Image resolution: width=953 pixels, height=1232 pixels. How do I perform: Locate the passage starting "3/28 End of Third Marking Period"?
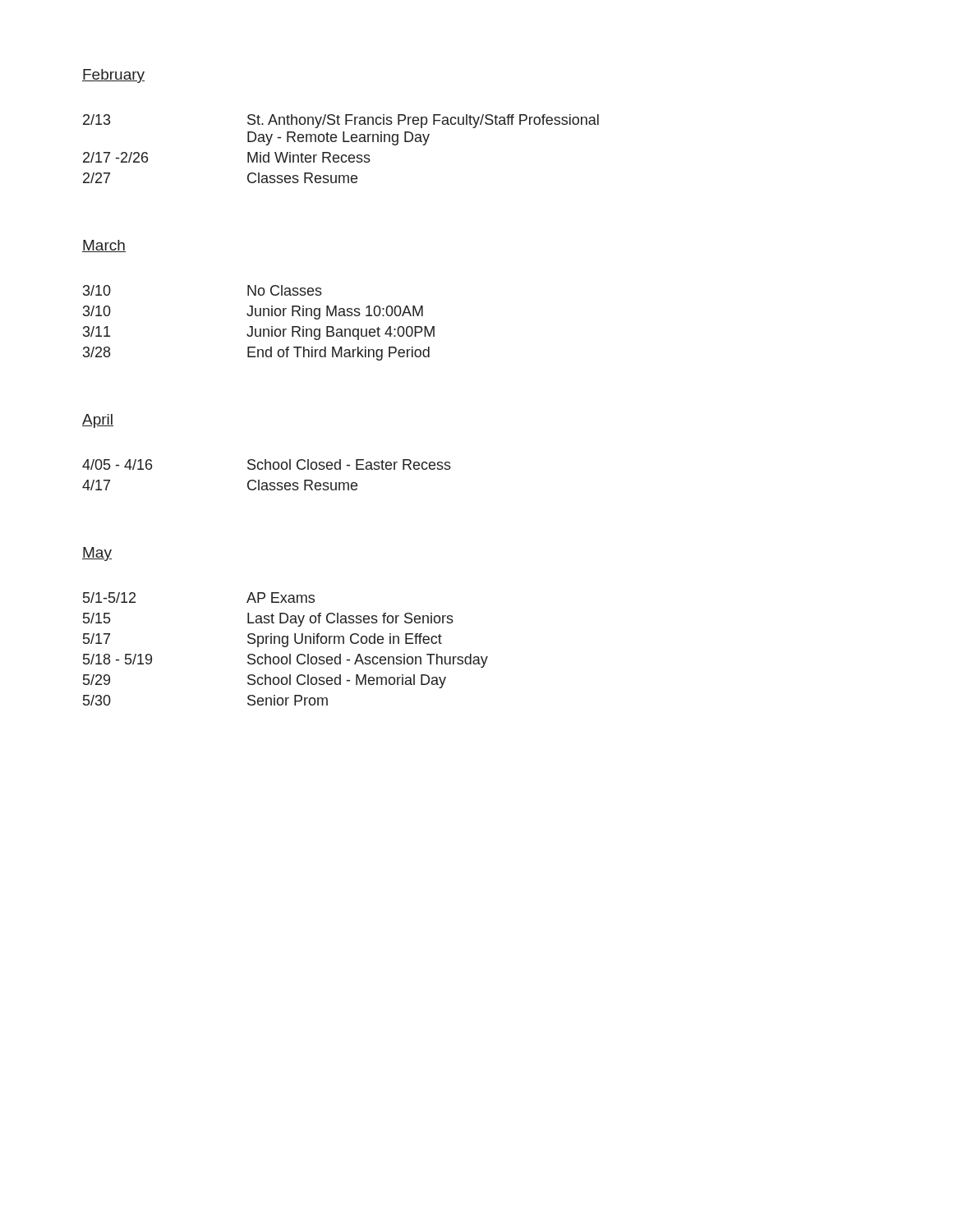point(256,354)
